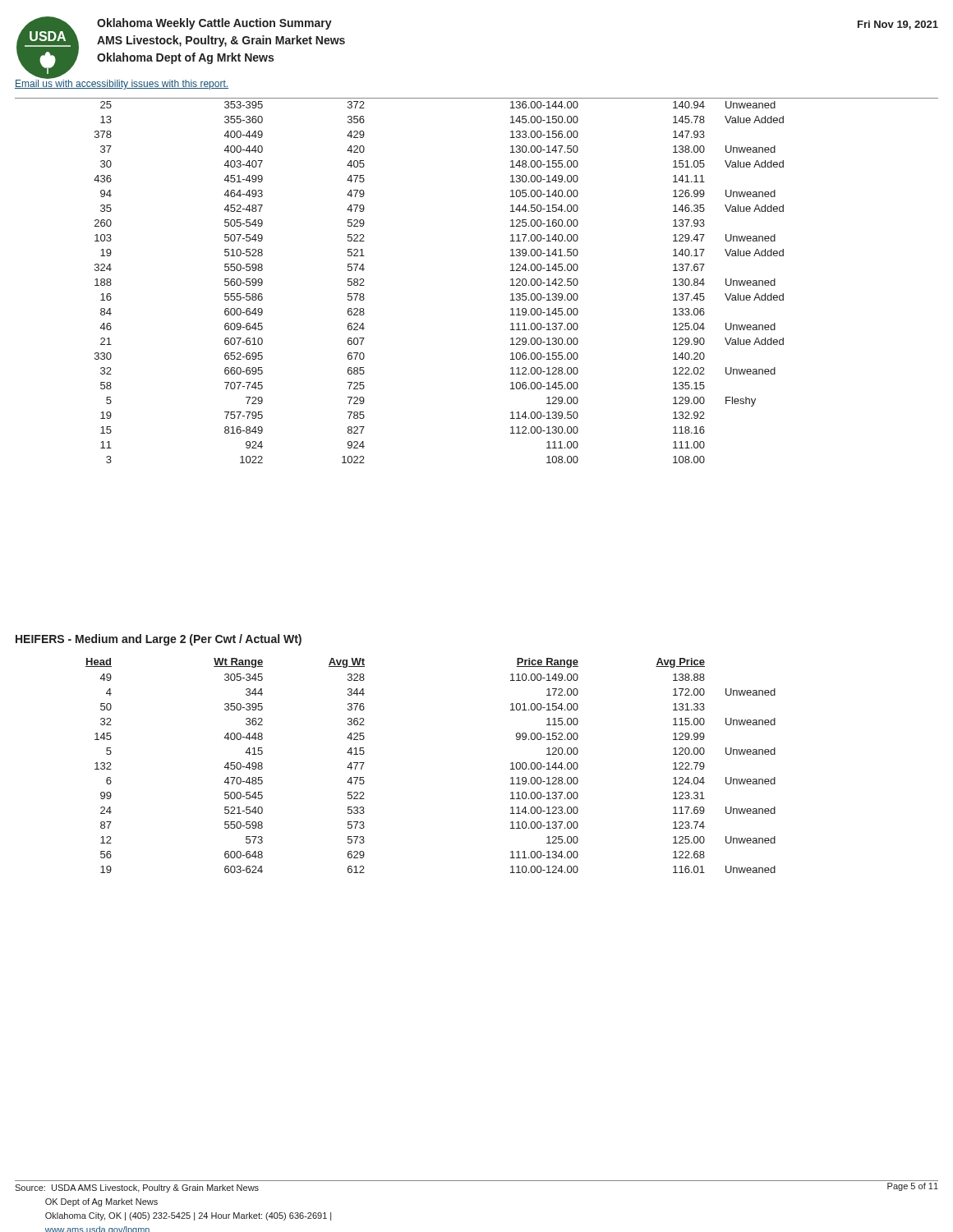The width and height of the screenshot is (953, 1232).
Task: Click on the block starting "HEIFERS - Medium and Large 2 (Per Cwt"
Action: [158, 639]
